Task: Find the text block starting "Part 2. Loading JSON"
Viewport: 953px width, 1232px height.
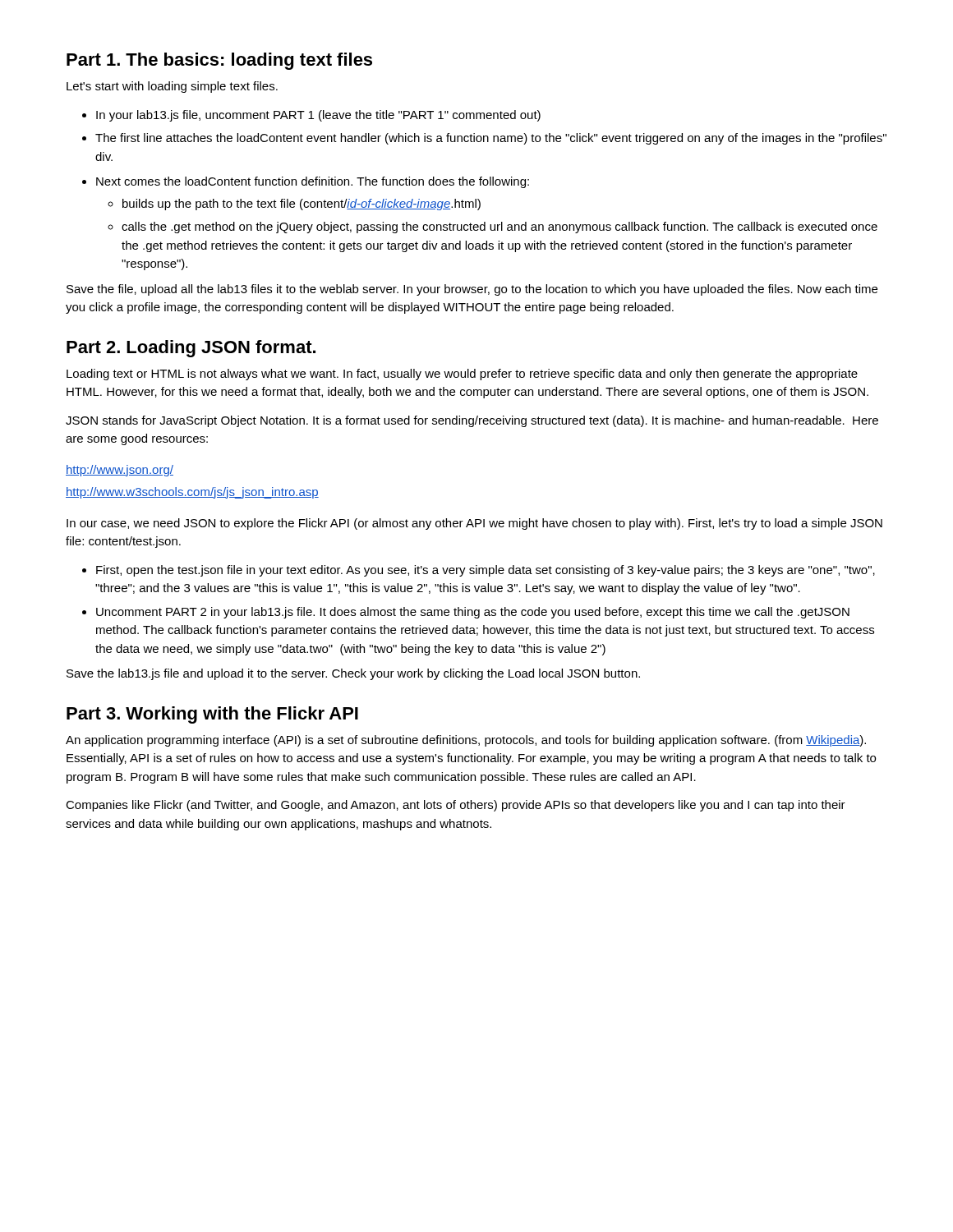Action: coord(191,347)
